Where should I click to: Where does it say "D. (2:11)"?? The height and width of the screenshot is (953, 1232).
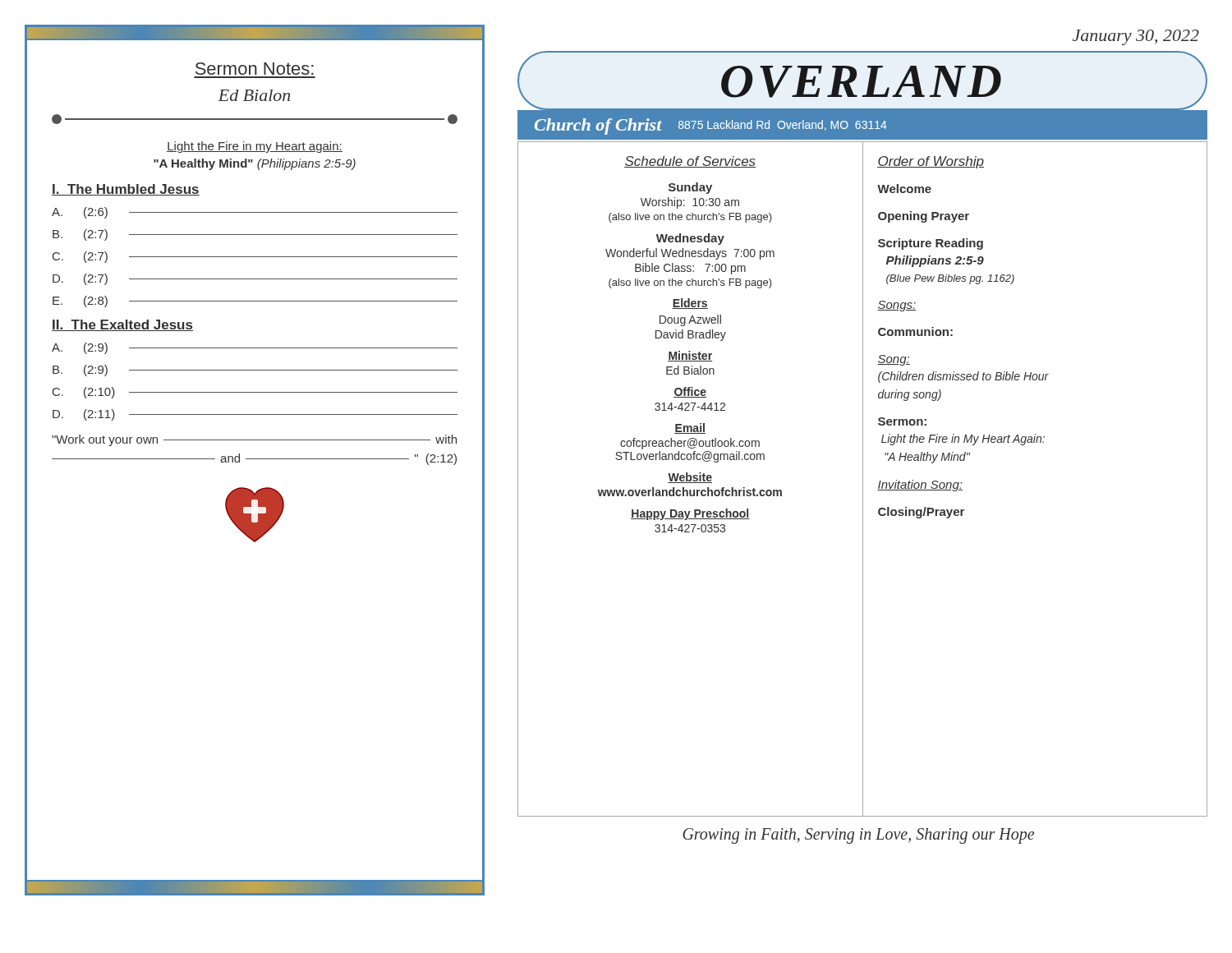(255, 414)
